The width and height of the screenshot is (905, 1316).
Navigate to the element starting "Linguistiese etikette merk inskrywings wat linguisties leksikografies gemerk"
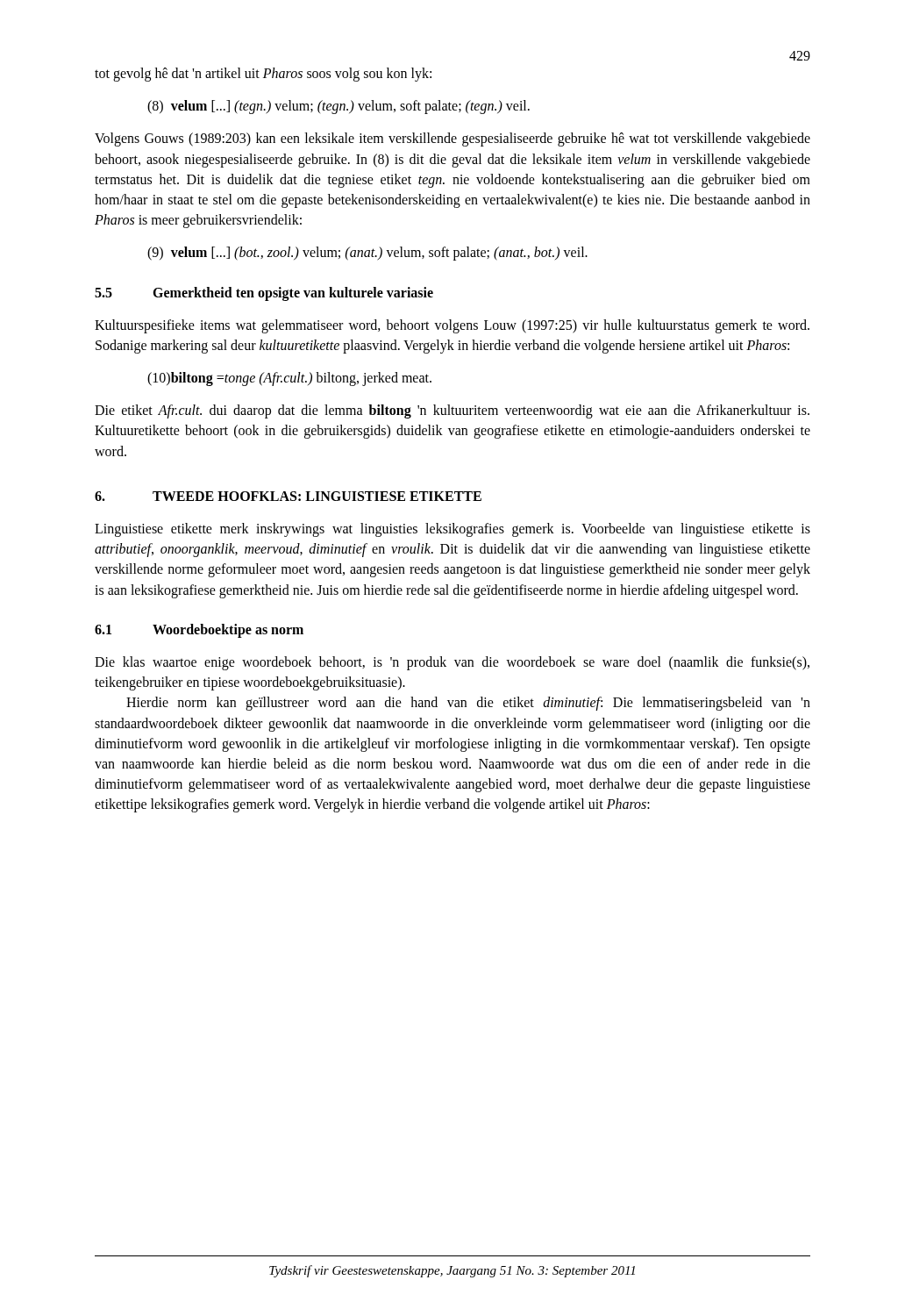coord(452,559)
